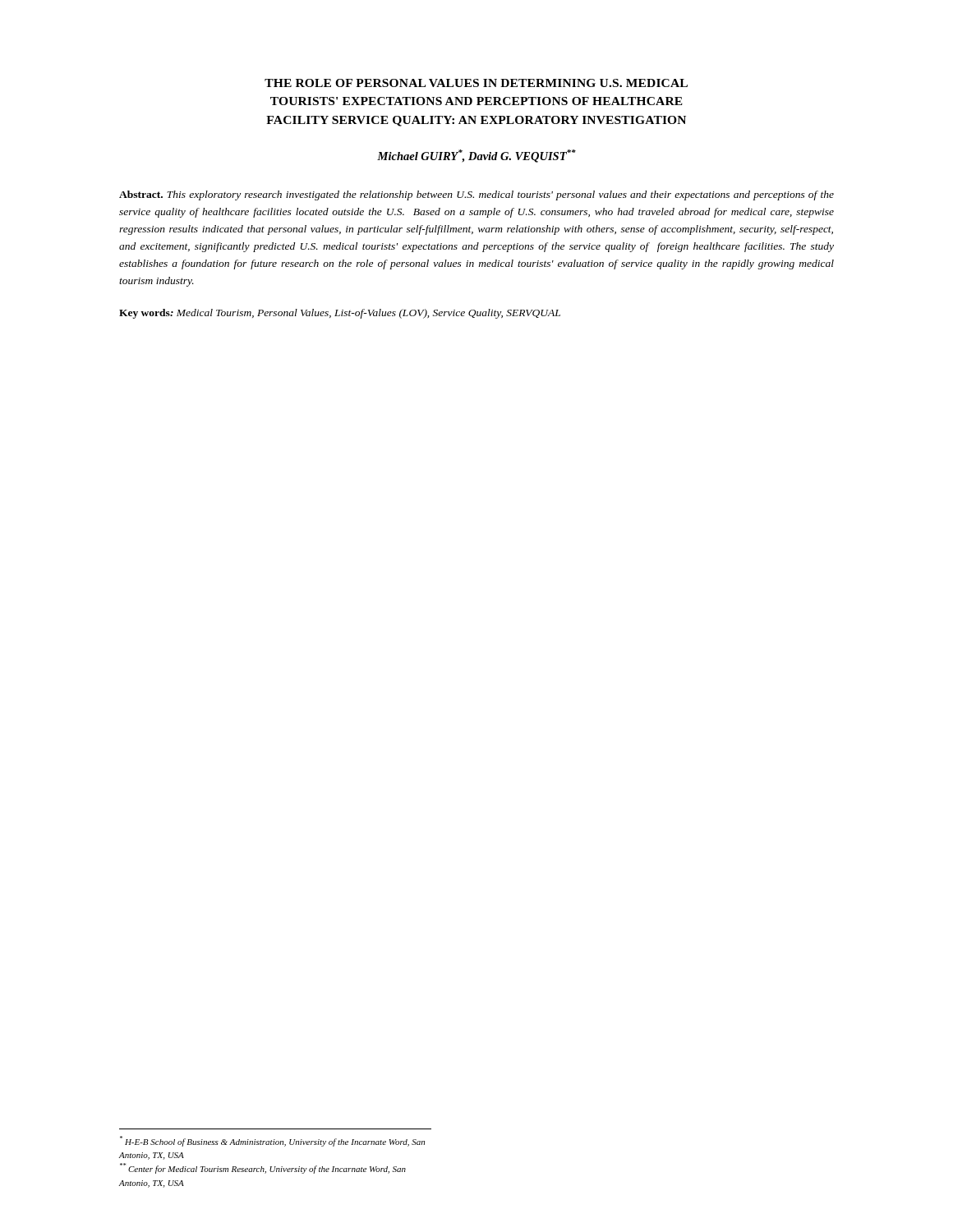Locate the text containing "Michael GUIRY*, David G. VEQUIST**"

point(476,155)
